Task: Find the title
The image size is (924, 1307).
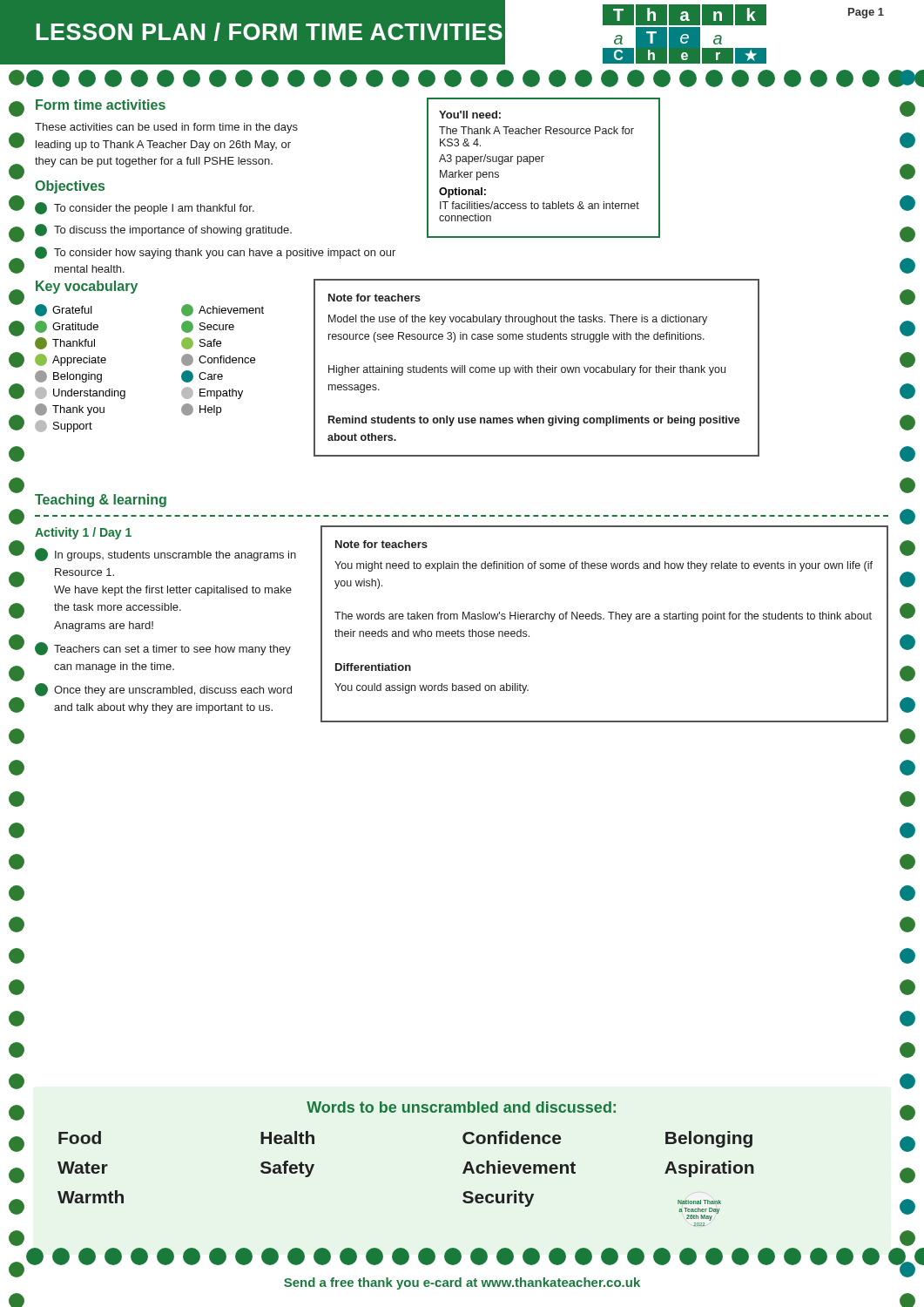Action: [x=269, y=32]
